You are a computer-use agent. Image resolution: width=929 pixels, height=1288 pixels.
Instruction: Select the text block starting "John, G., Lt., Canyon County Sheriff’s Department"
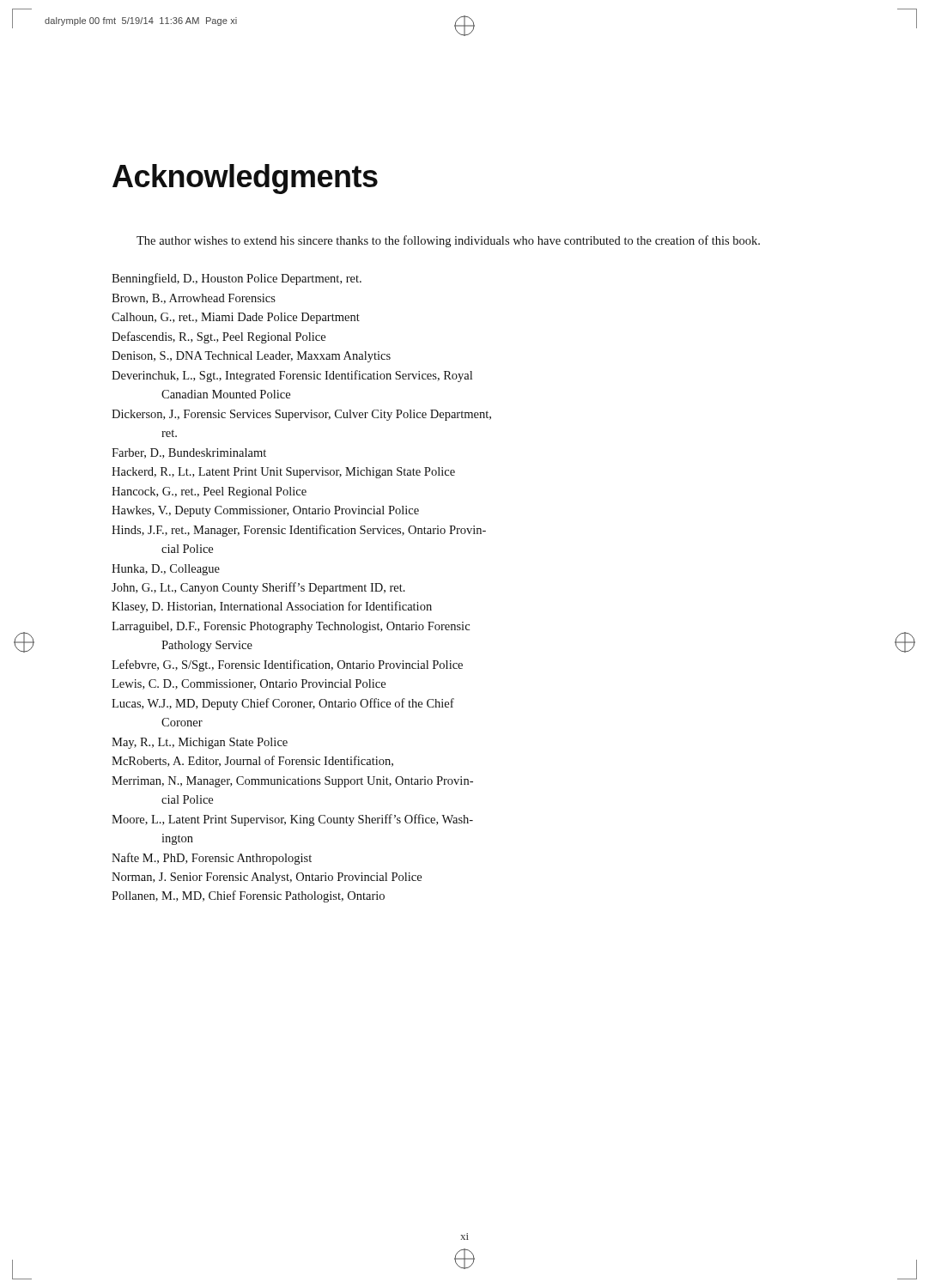[x=259, y=587]
